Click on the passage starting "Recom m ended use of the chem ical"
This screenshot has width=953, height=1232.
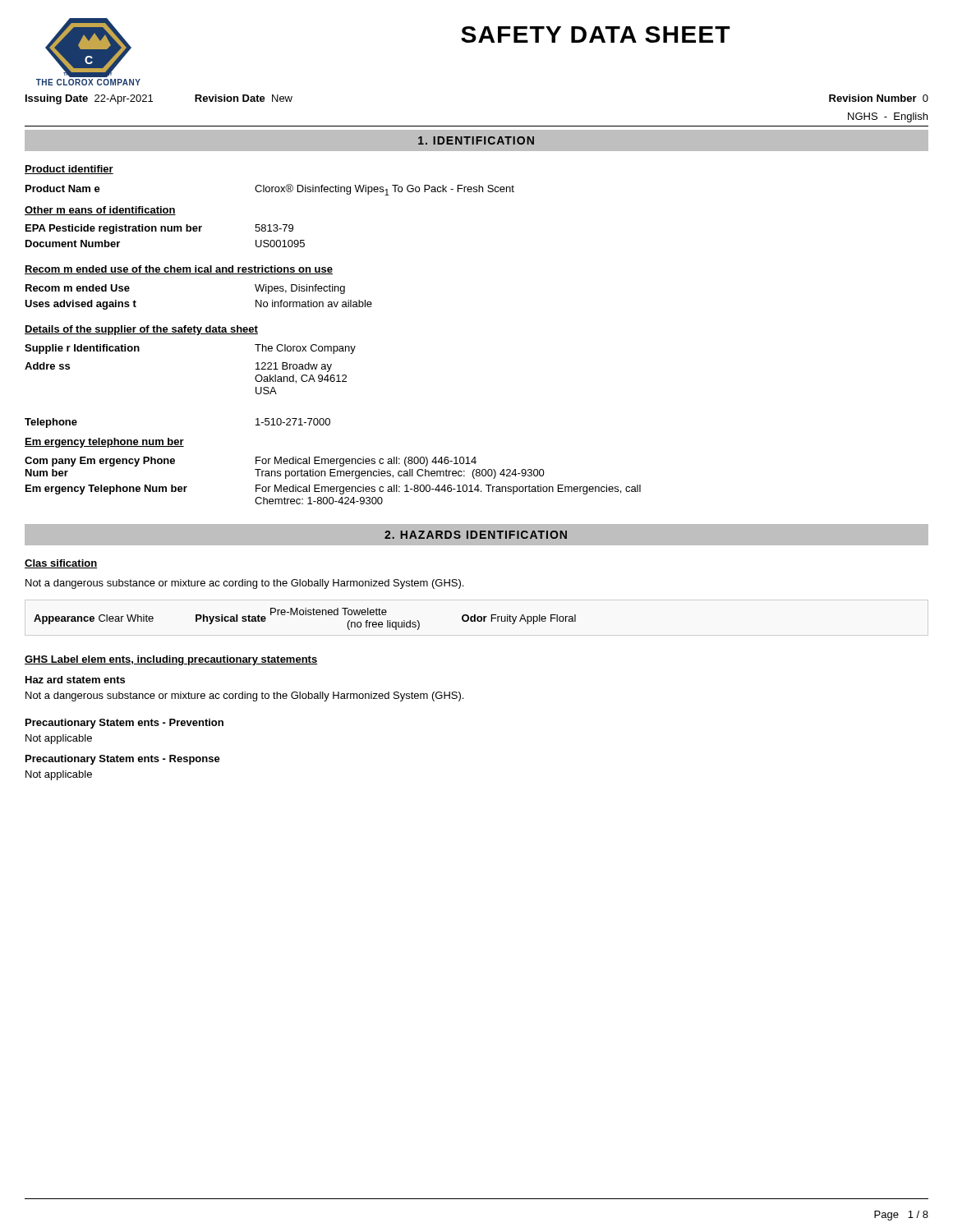click(x=179, y=269)
